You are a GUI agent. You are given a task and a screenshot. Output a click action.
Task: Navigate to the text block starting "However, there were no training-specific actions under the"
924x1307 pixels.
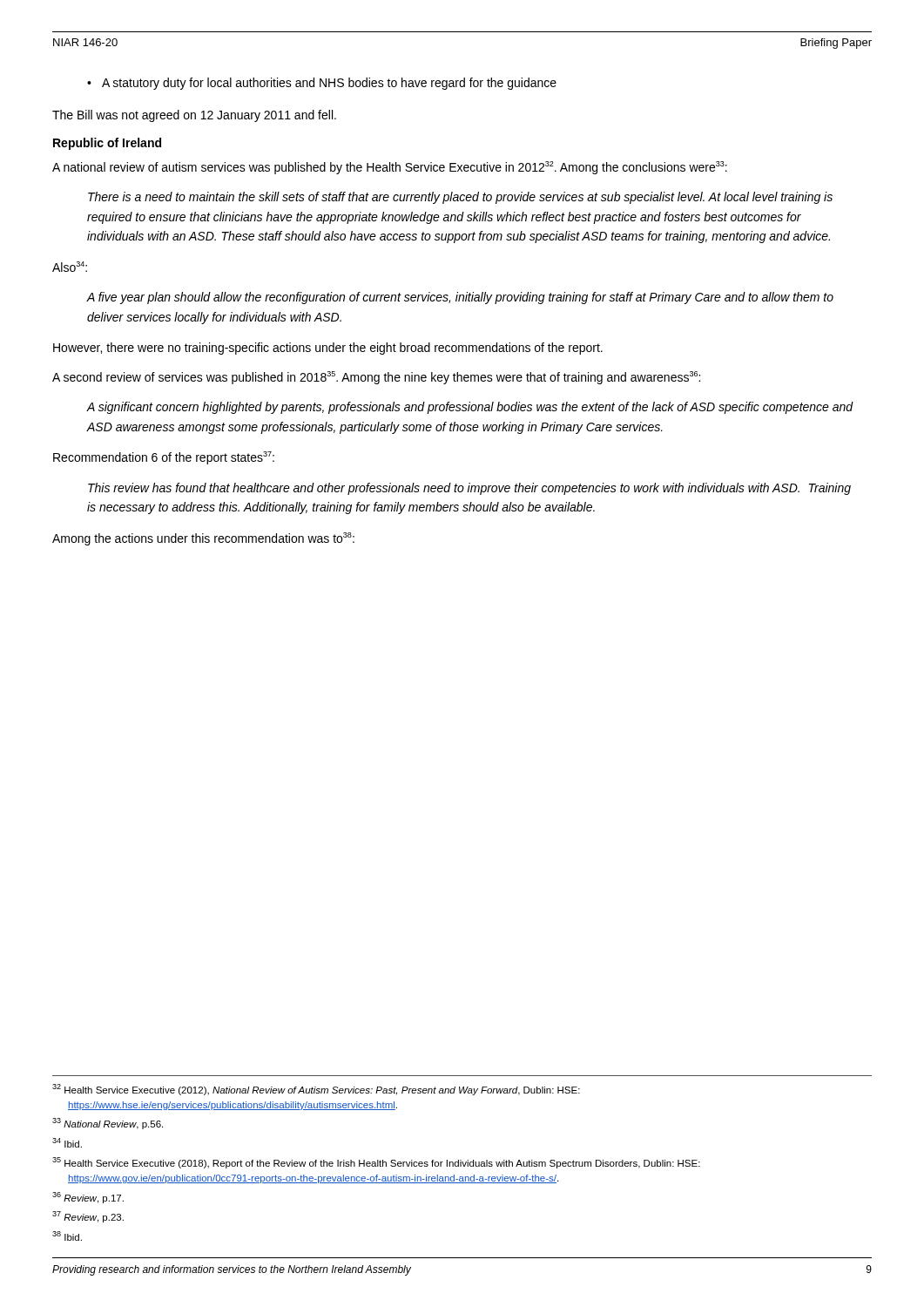click(328, 348)
